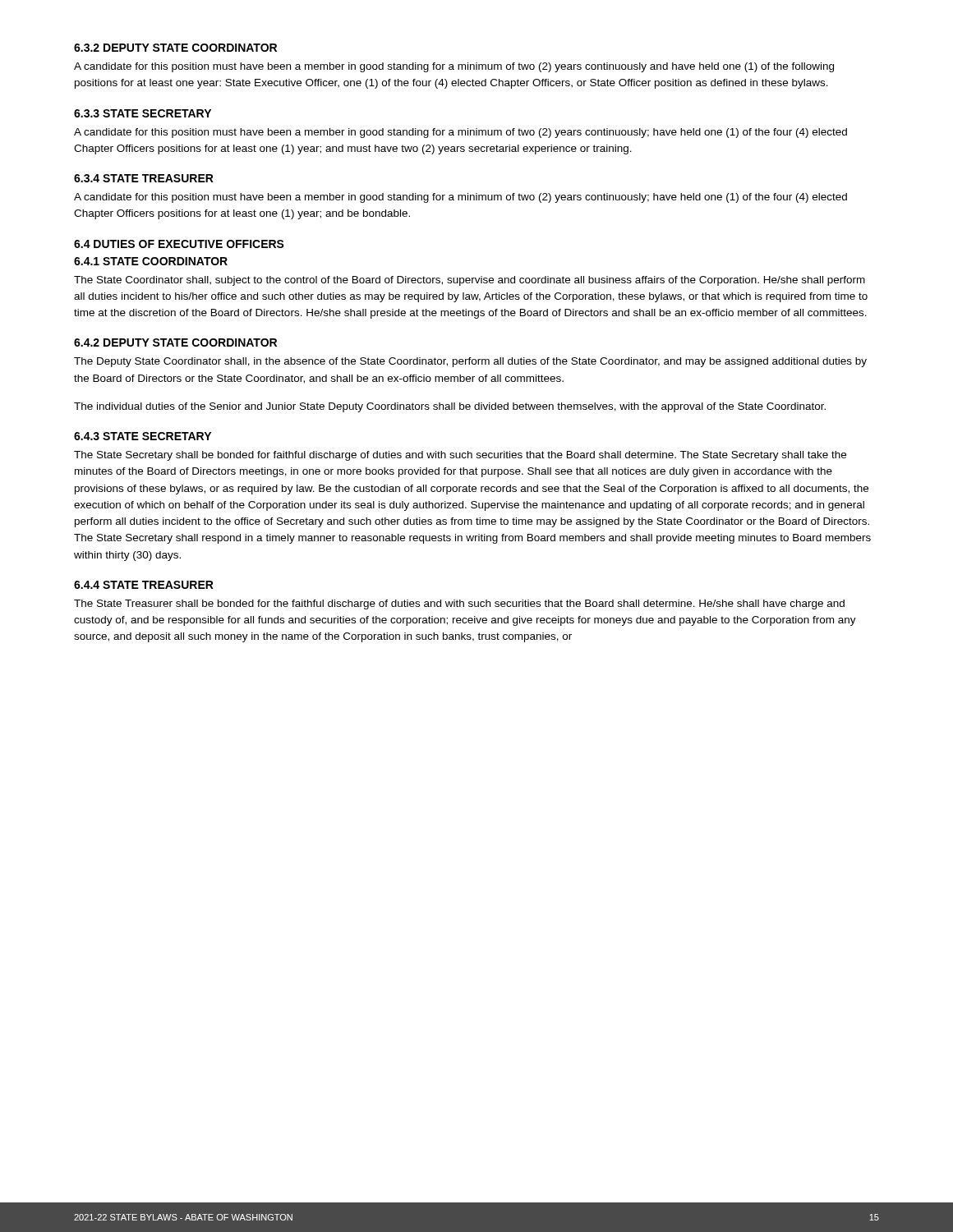Click on the block starting "The State Coordinator shall, subject to the"
Viewport: 953px width, 1232px height.
471,296
